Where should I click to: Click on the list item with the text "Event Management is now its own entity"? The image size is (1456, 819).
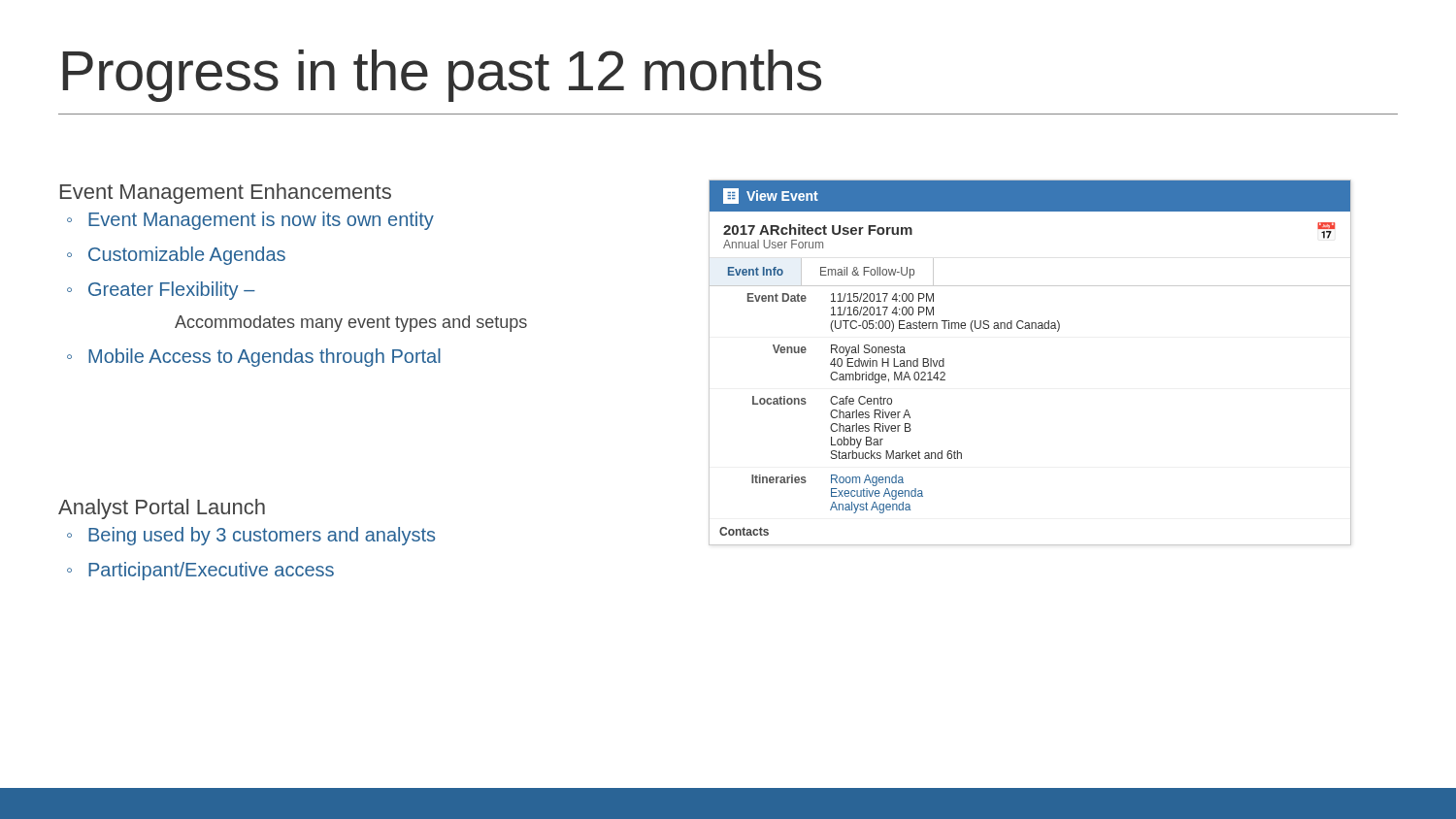pyautogui.click(x=261, y=219)
